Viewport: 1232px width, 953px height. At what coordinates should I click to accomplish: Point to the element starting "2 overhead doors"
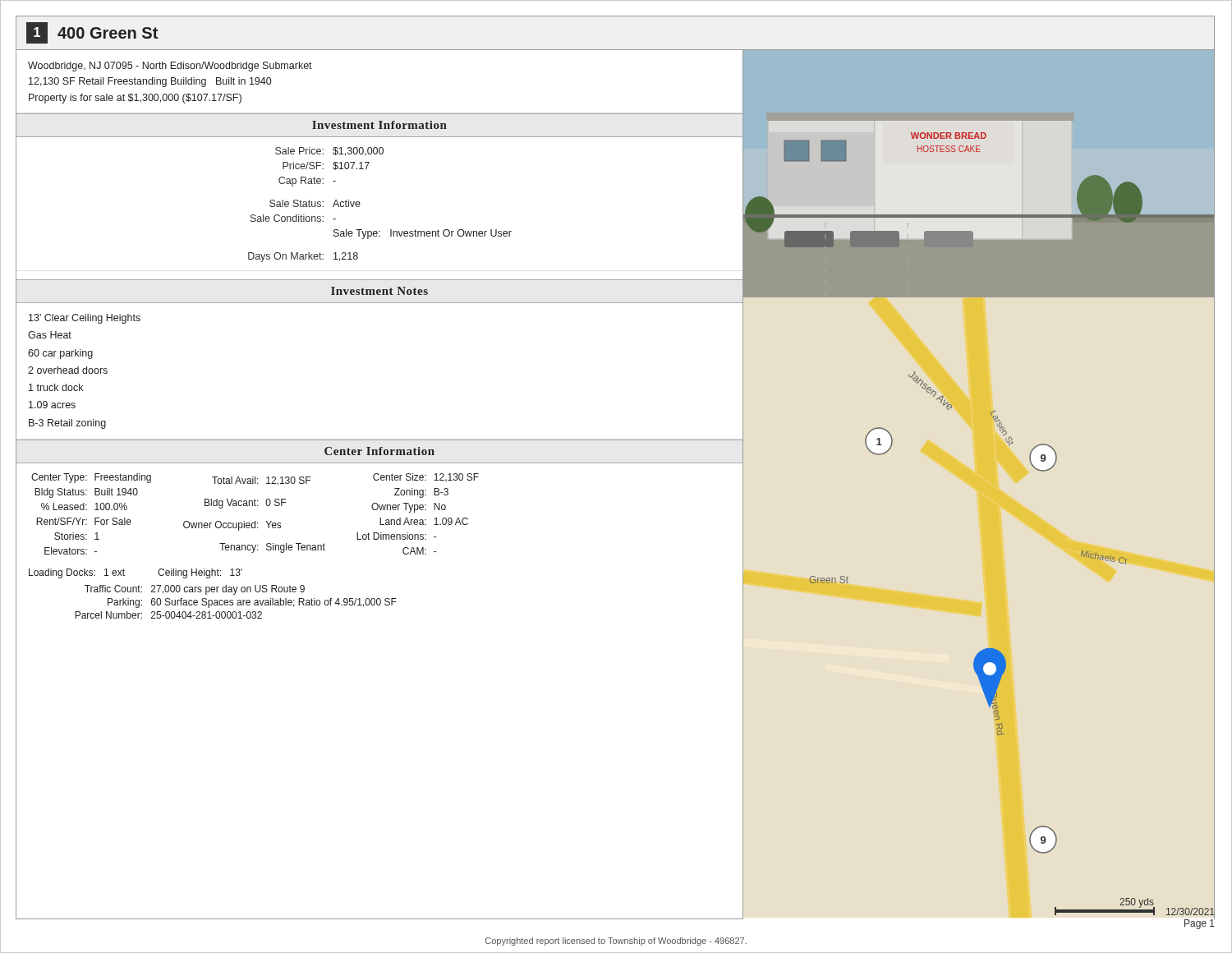tap(68, 370)
